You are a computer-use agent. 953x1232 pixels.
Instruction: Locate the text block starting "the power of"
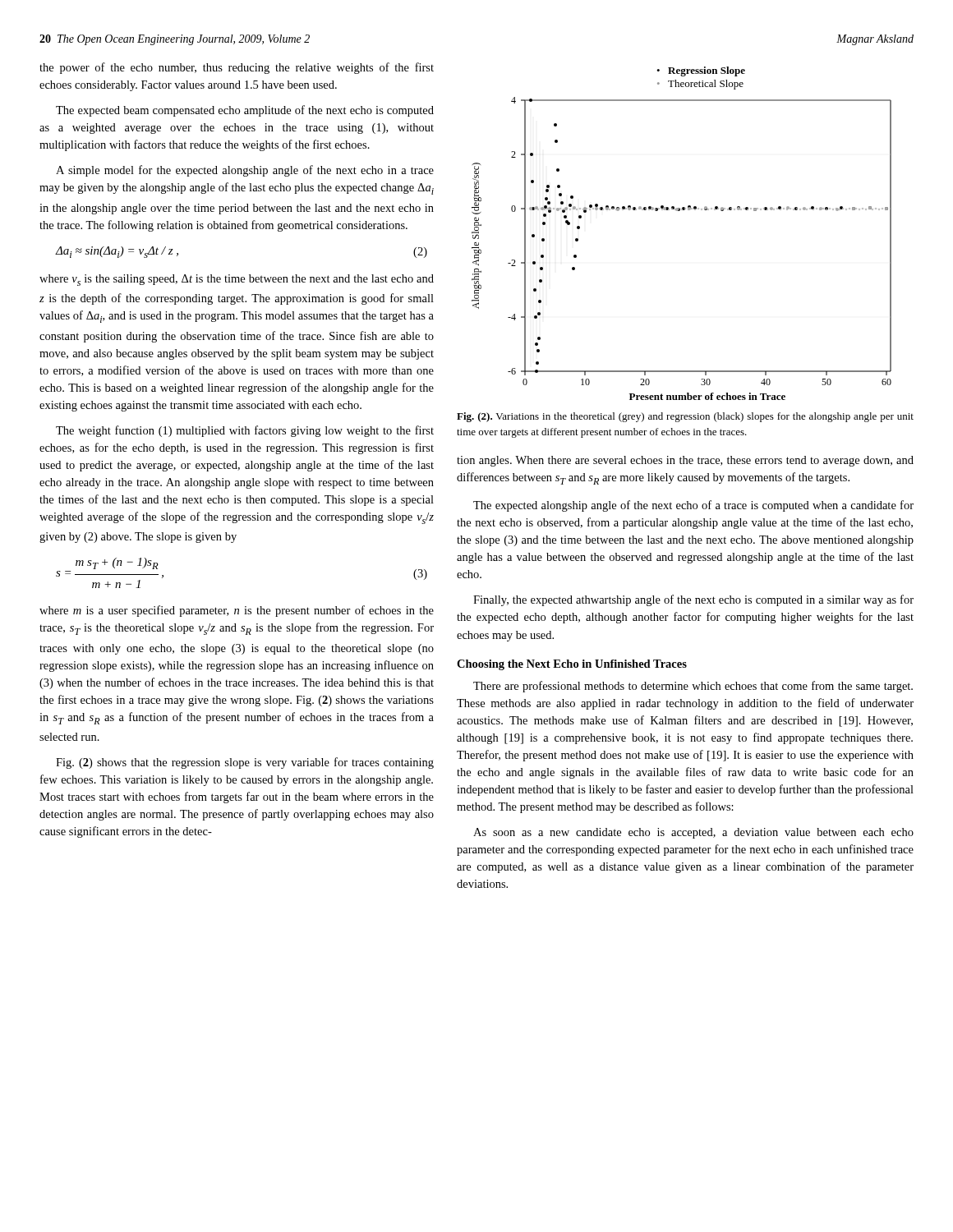[x=237, y=76]
